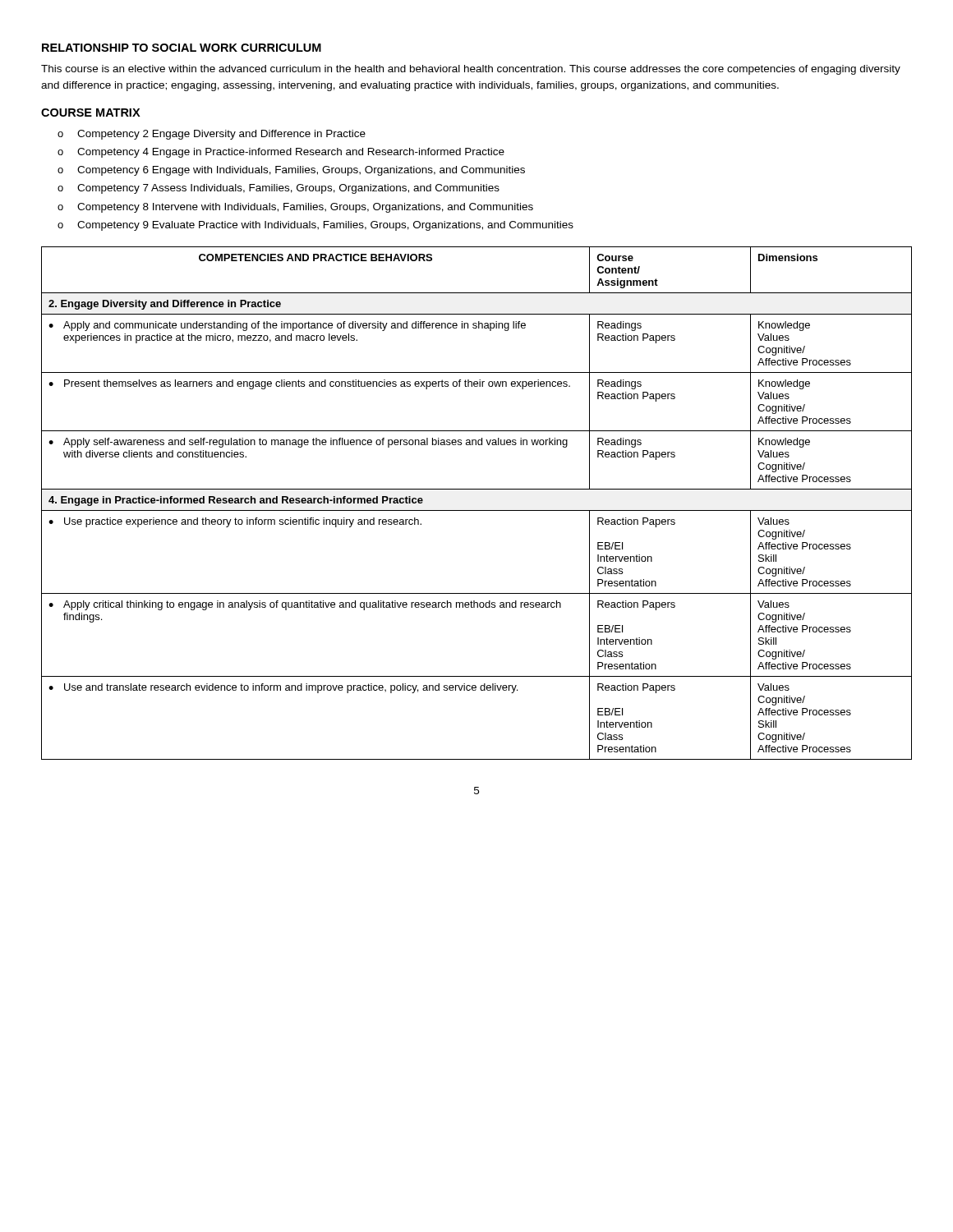Image resolution: width=953 pixels, height=1232 pixels.
Task: Click on the text block with the text "This course is an elective within the advanced"
Action: point(471,77)
